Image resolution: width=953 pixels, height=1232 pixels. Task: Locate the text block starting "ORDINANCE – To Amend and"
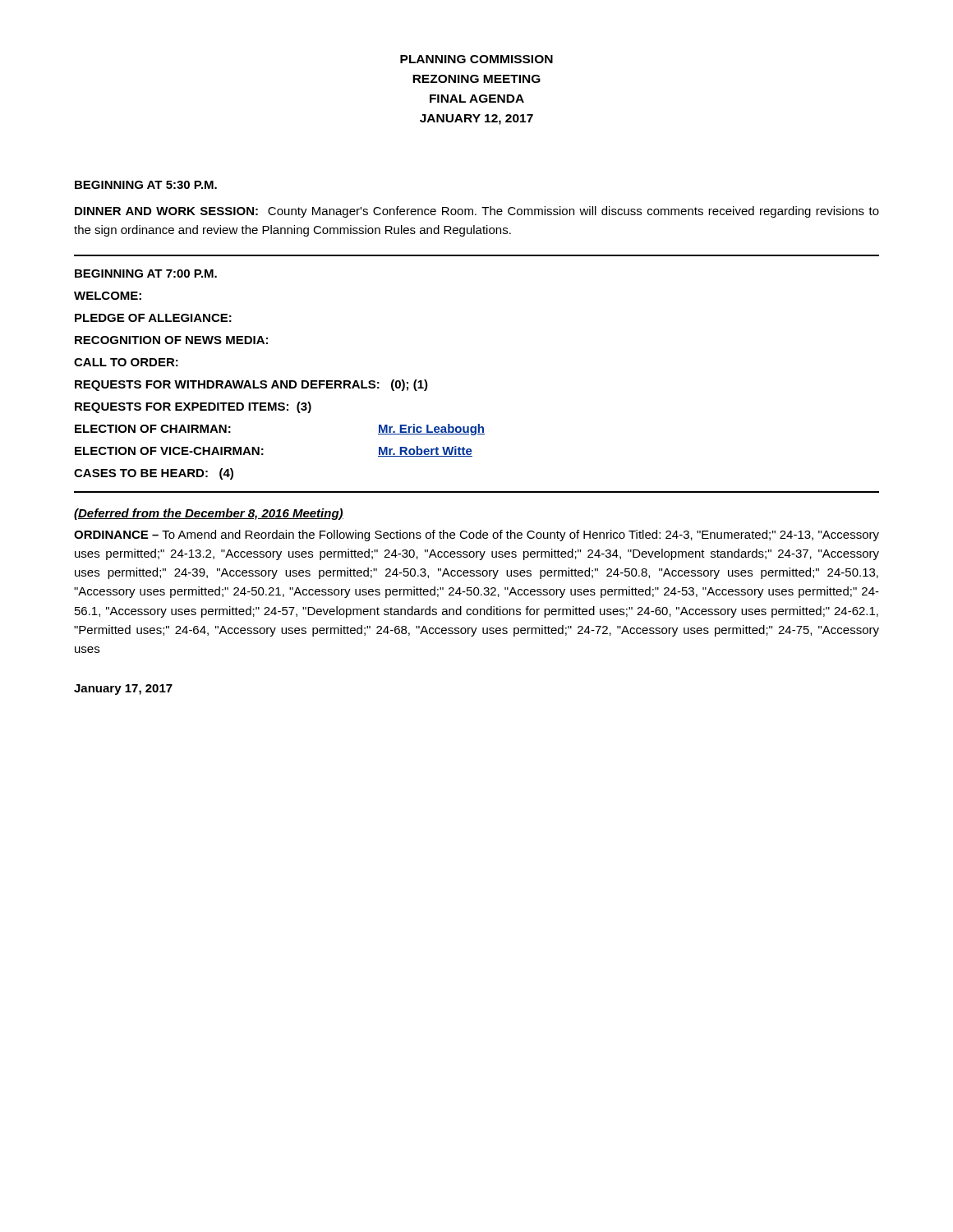tap(476, 591)
